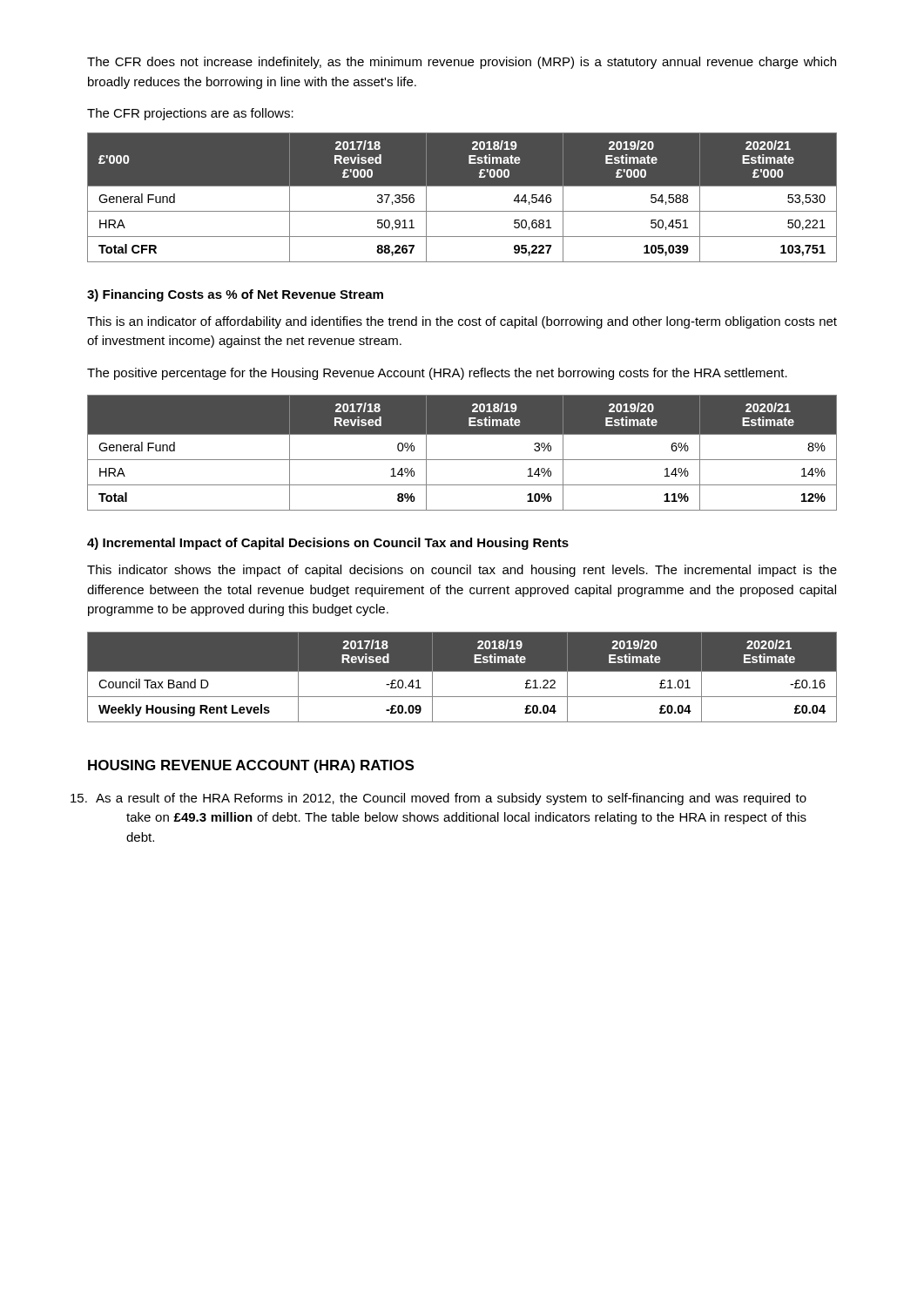Select the table that reads "2017/18 Revised £'000"
Viewport: 924px width, 1307px height.
tap(462, 197)
